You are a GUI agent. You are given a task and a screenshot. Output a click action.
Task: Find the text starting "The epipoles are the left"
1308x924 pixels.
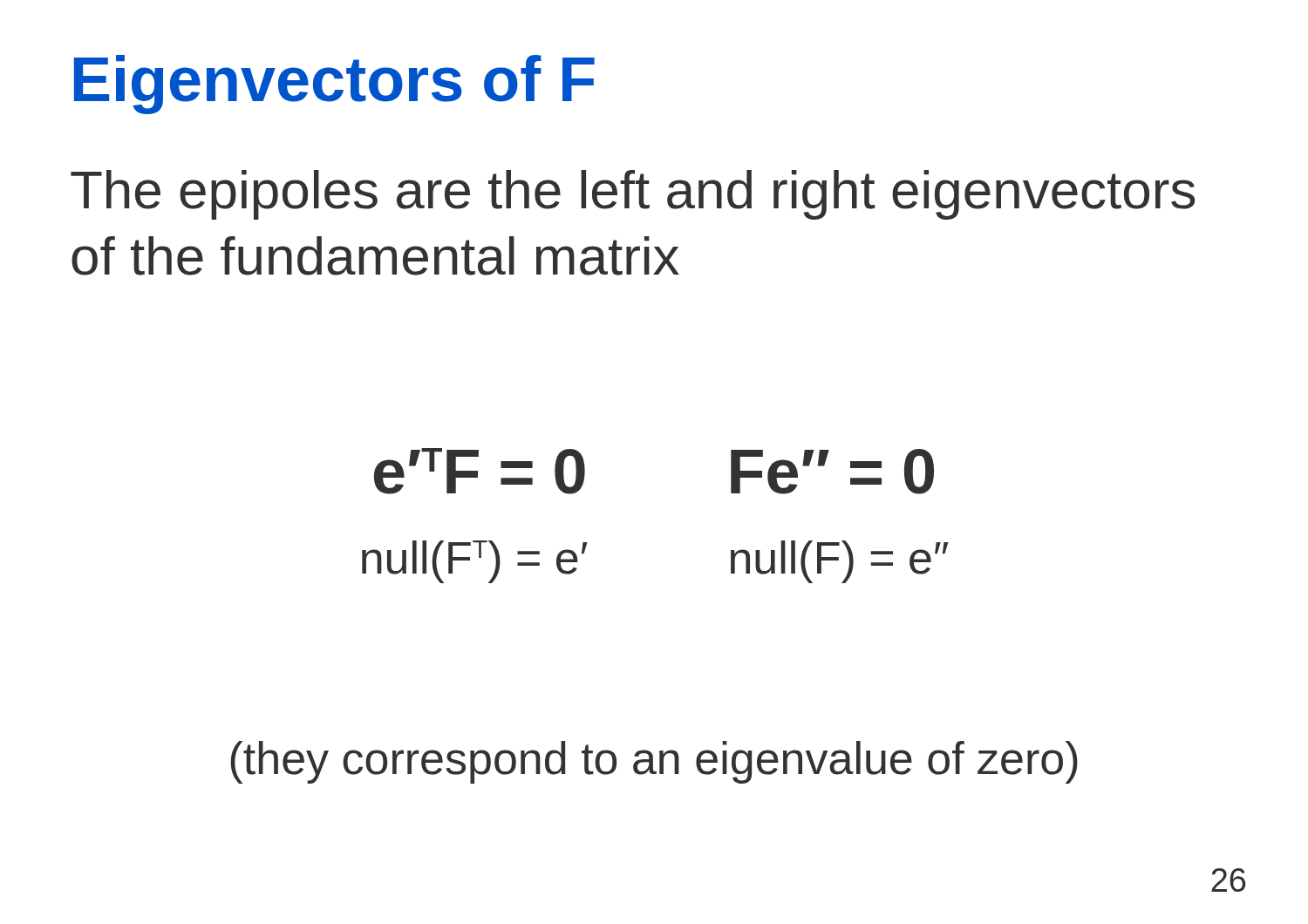coord(633,223)
